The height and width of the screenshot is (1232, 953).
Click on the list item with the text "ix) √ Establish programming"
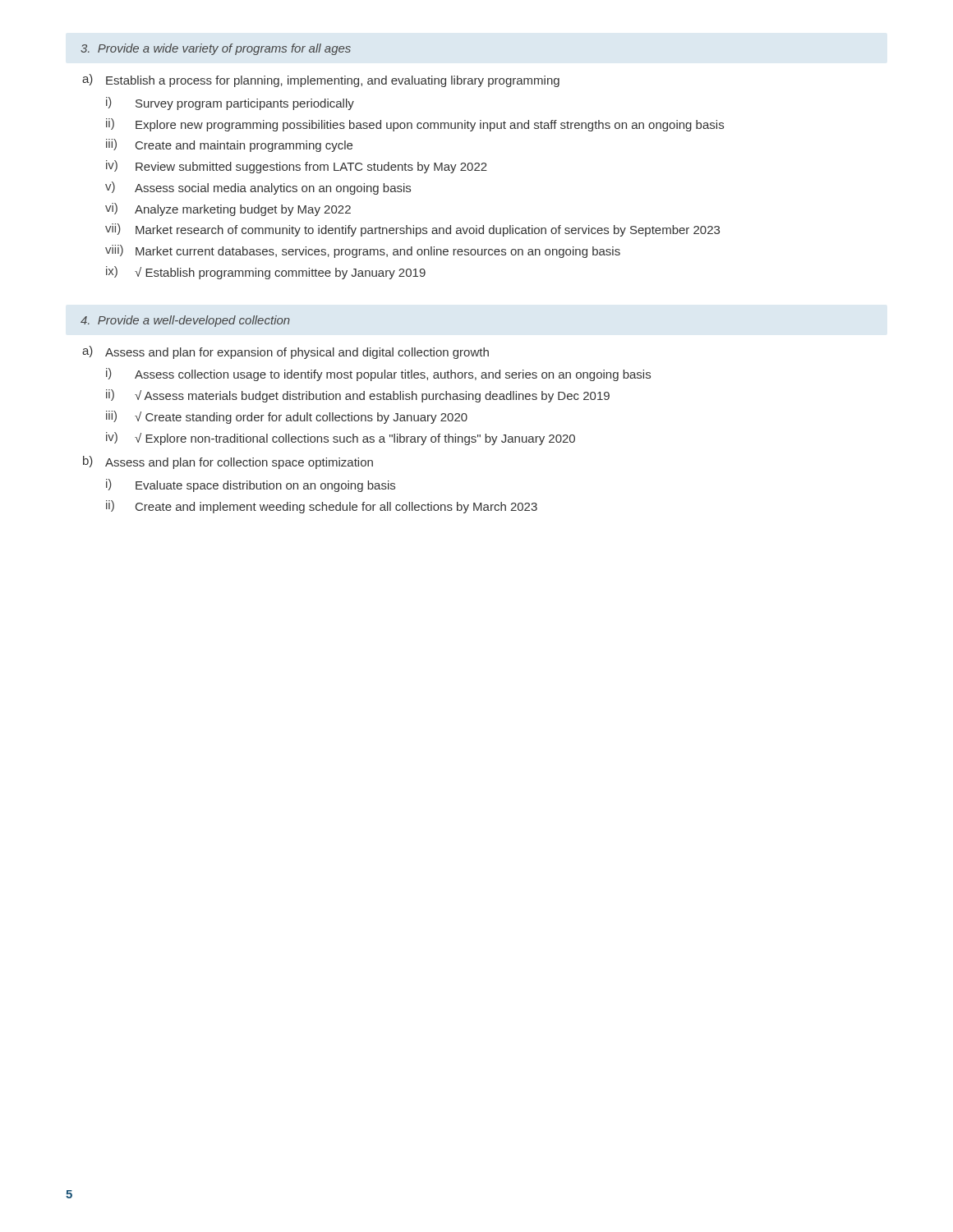pyautogui.click(x=266, y=273)
